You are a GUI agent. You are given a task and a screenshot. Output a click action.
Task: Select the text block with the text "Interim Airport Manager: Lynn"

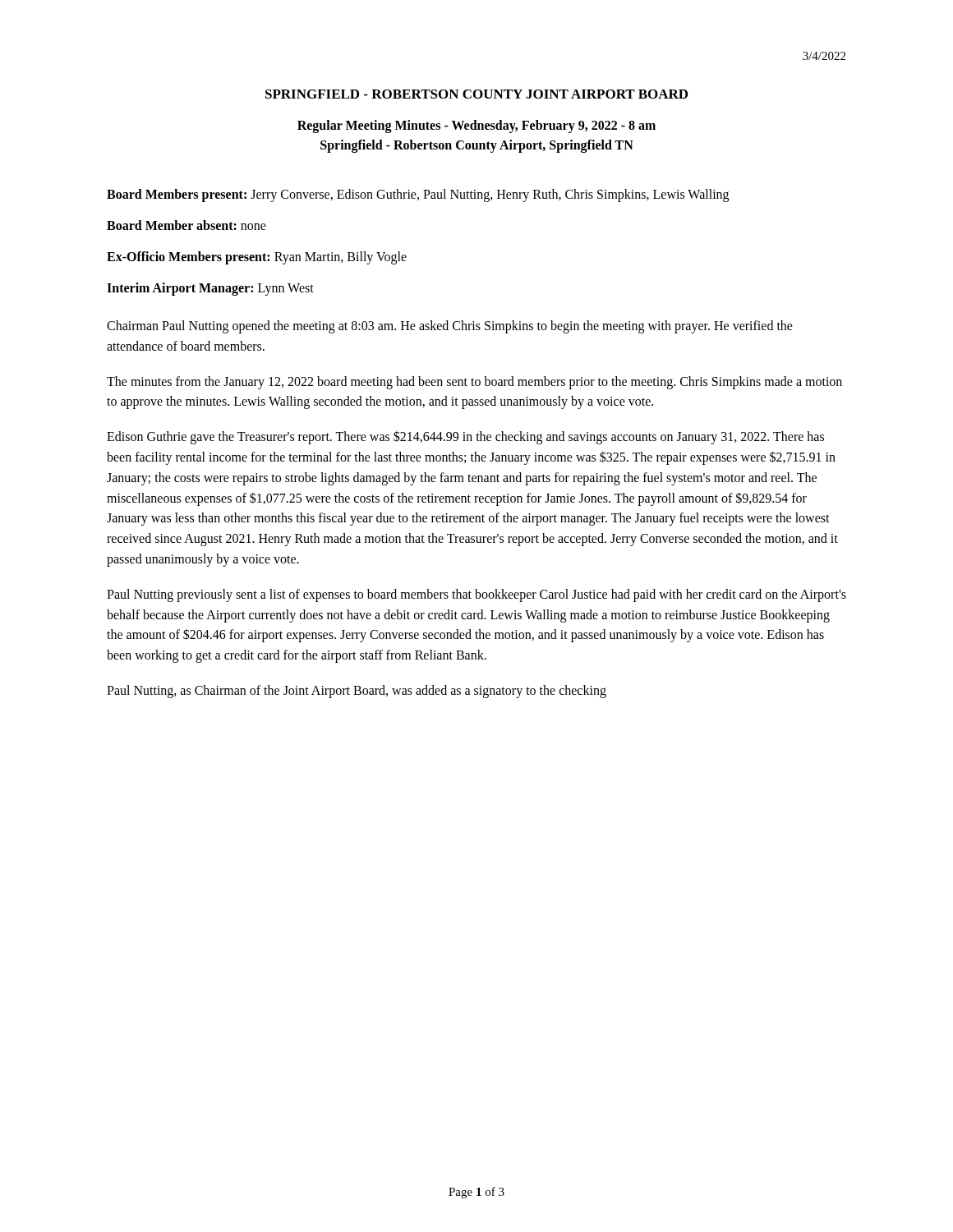(210, 288)
